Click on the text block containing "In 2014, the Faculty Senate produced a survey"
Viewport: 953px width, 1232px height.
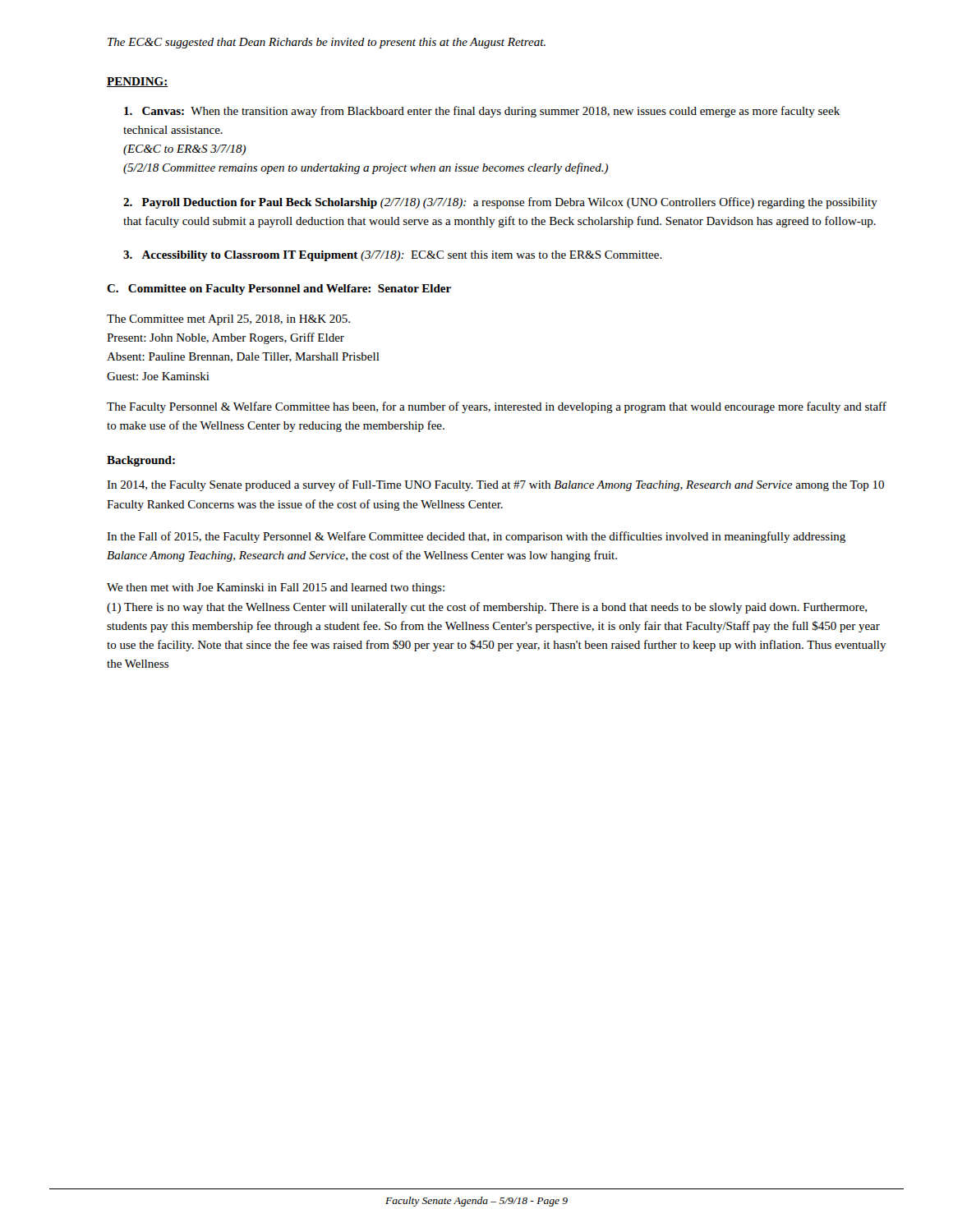[496, 494]
